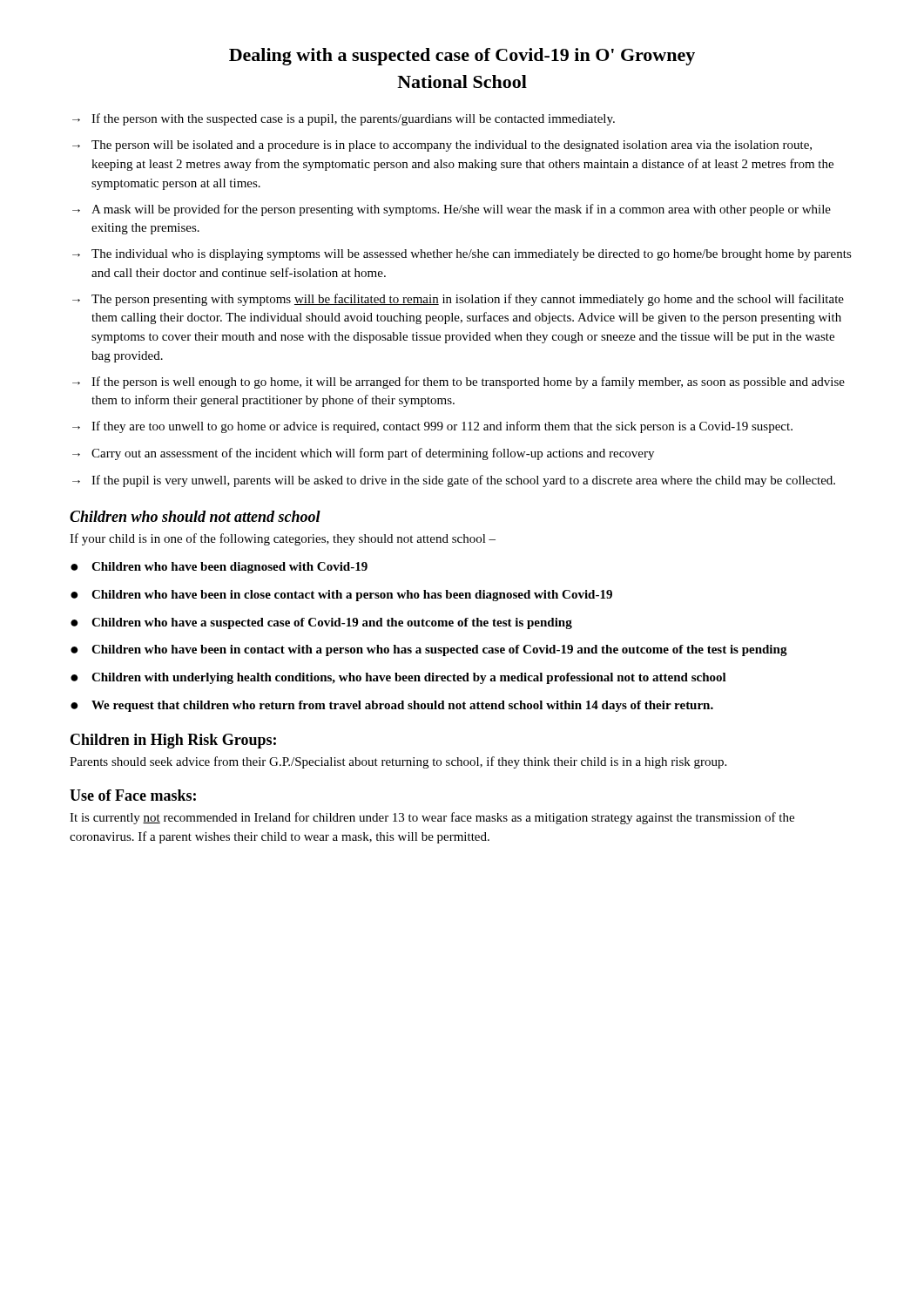Click on the text block starting "Children in High Risk Groups:"

tap(173, 739)
